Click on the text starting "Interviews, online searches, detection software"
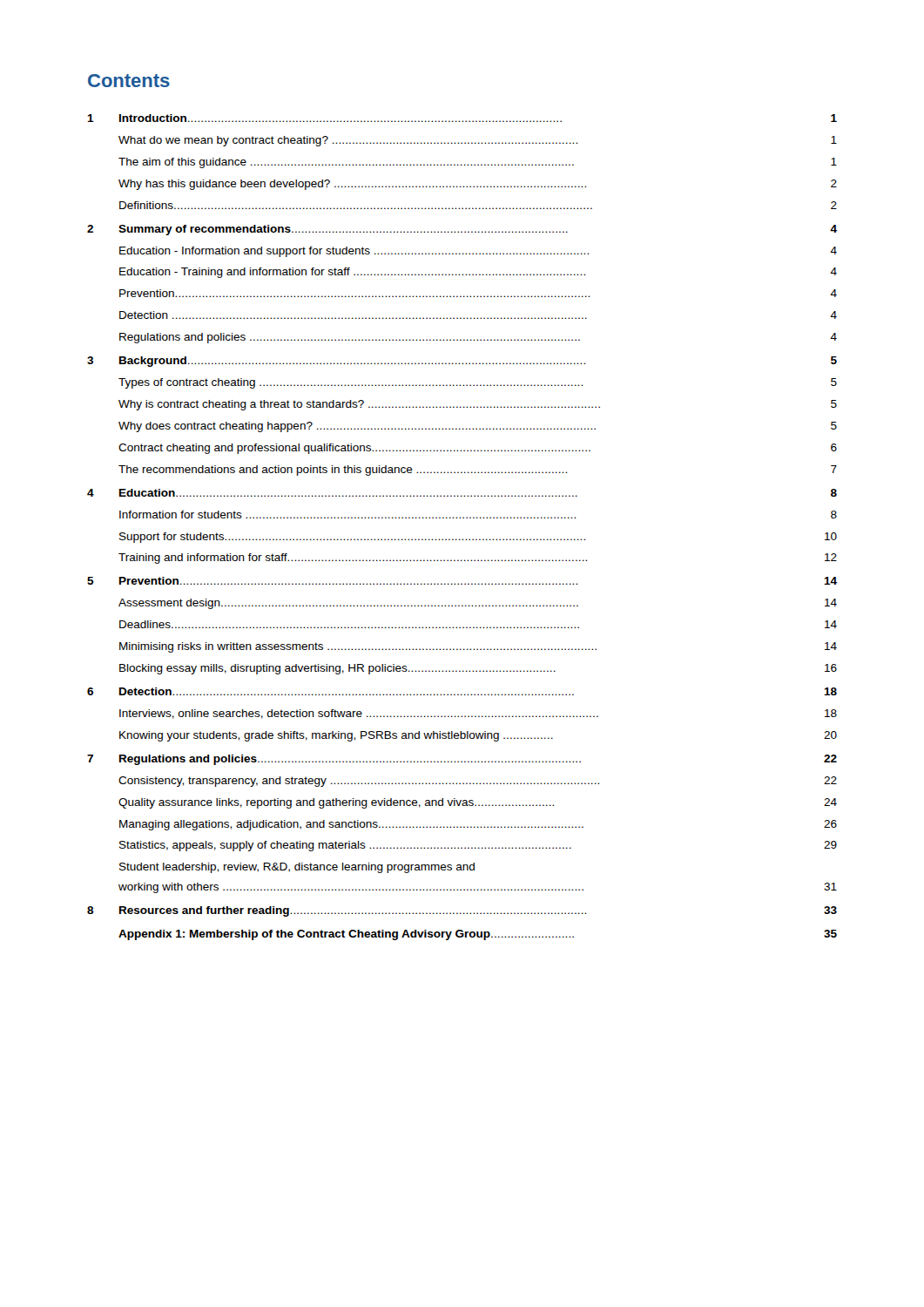Image resolution: width=924 pixels, height=1307 pixels. click(x=462, y=714)
